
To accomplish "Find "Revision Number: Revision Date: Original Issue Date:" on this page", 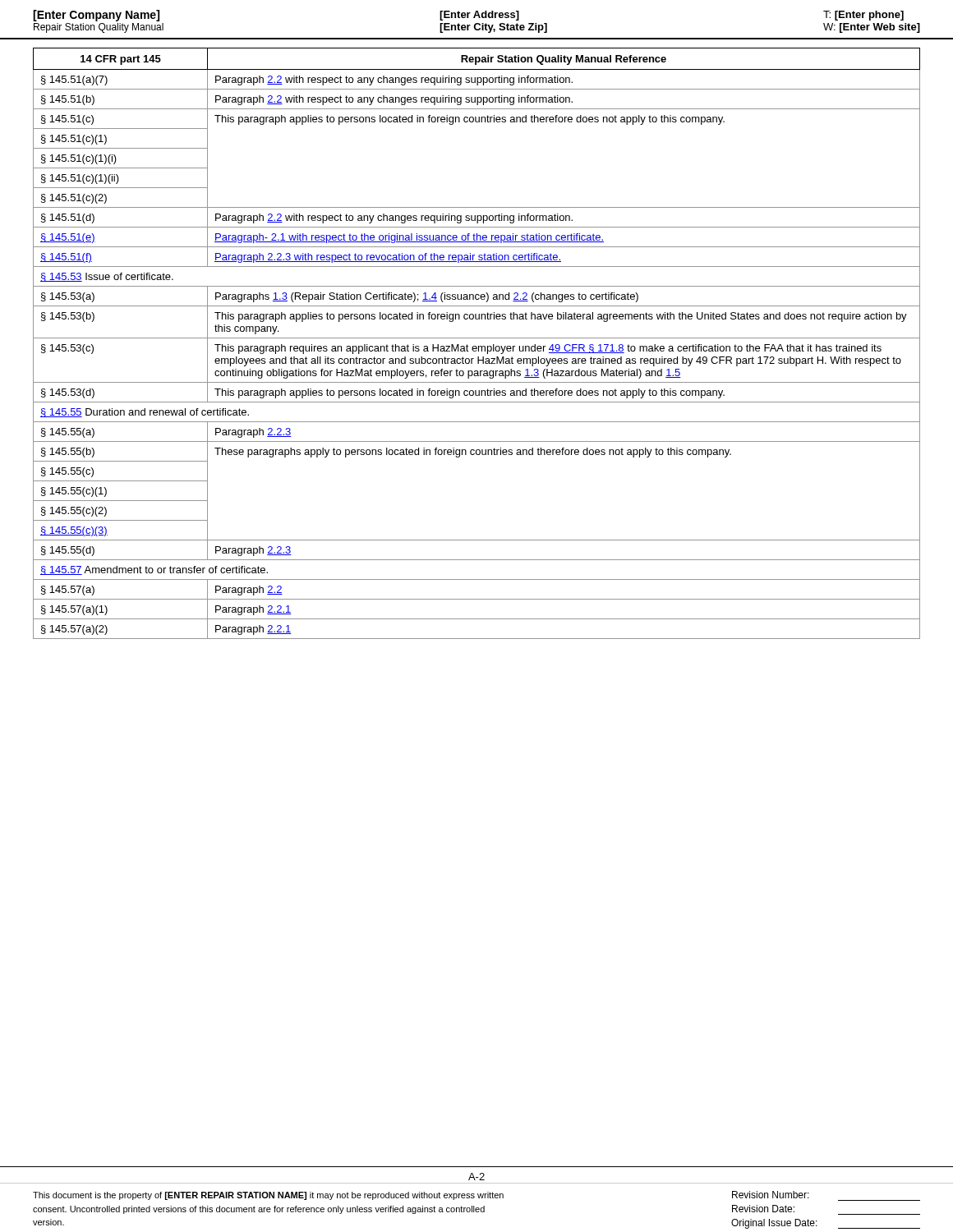I will [771, 1195].
